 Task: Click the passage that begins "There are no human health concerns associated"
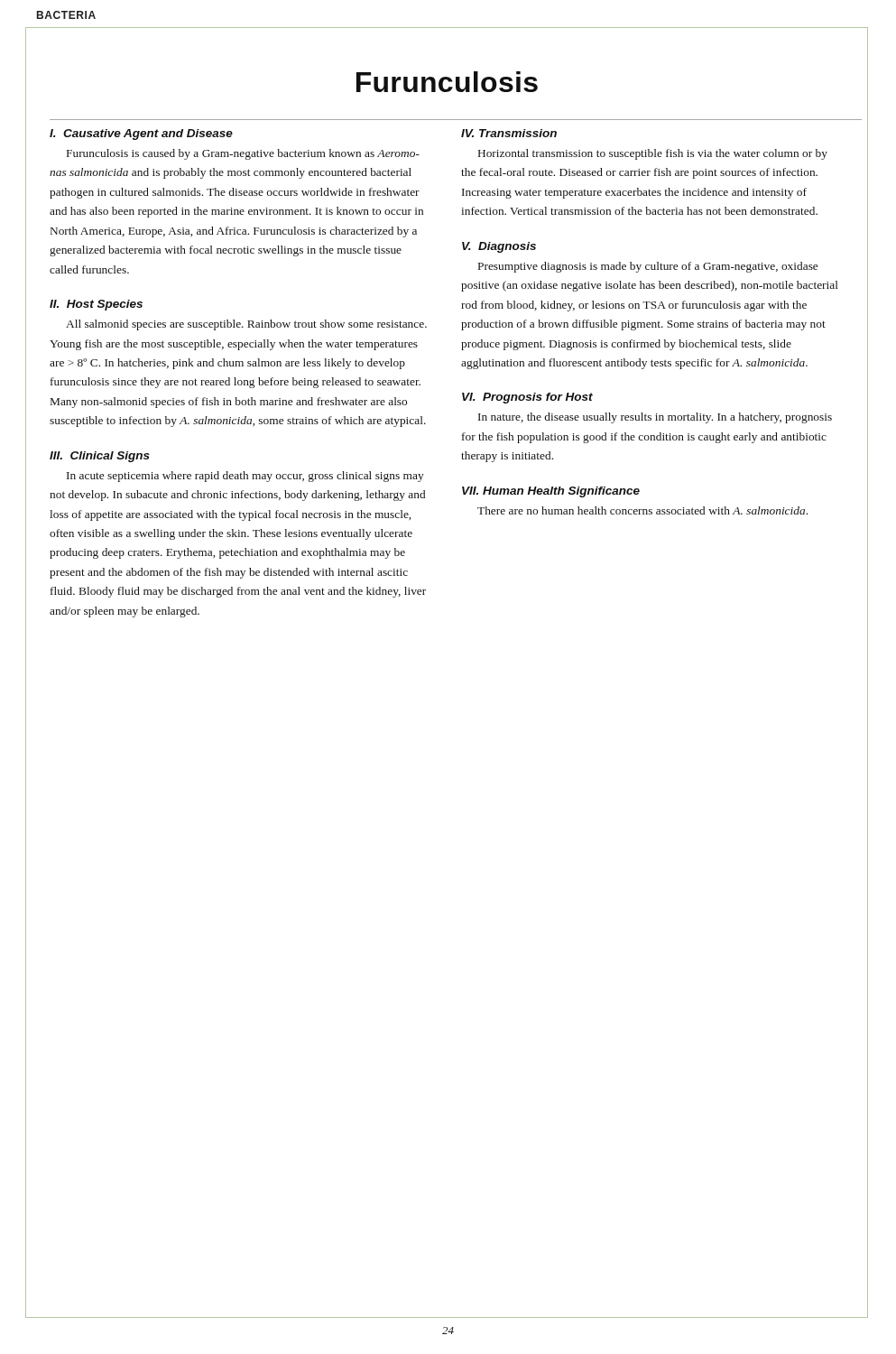pos(643,510)
